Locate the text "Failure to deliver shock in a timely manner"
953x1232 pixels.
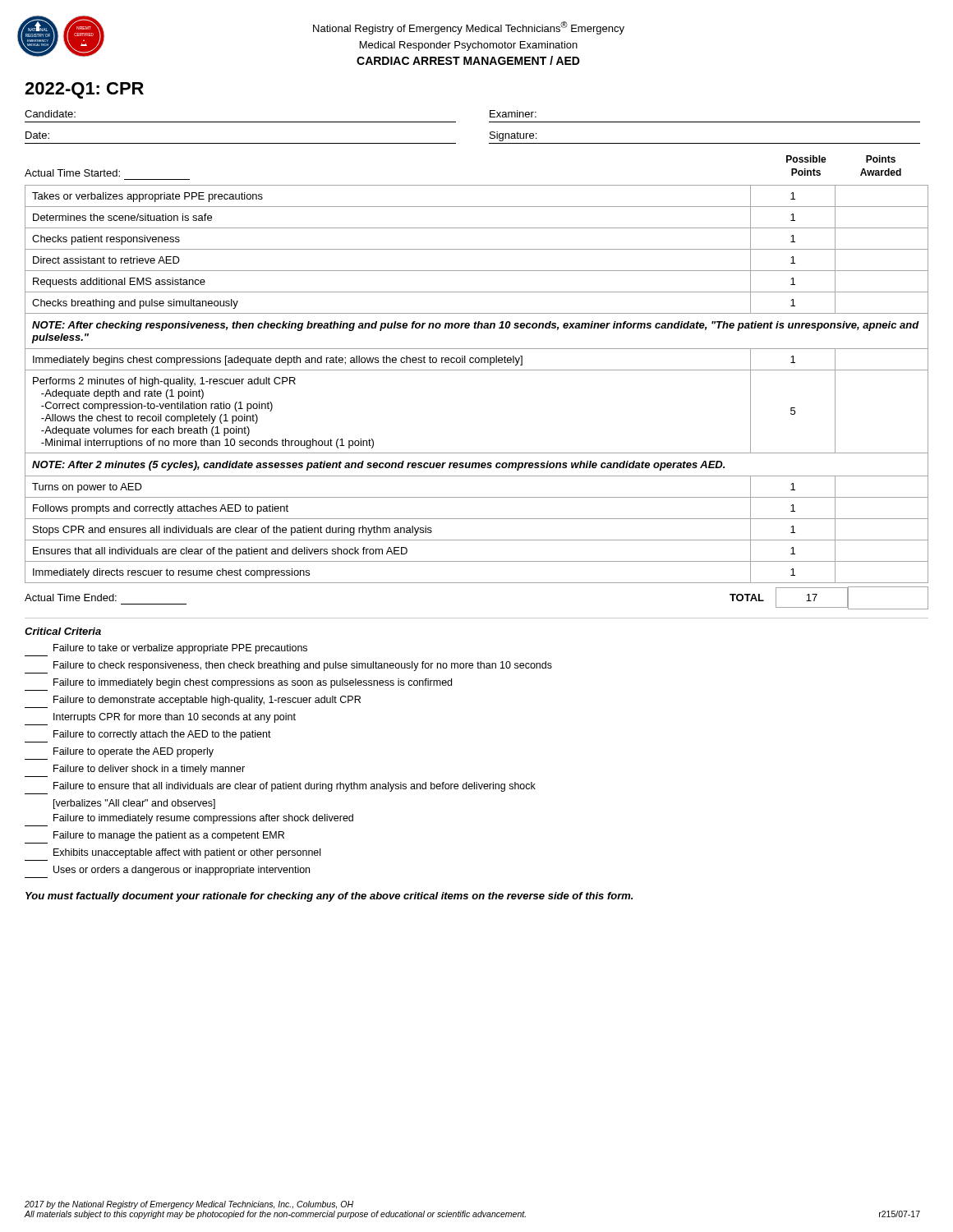click(135, 770)
